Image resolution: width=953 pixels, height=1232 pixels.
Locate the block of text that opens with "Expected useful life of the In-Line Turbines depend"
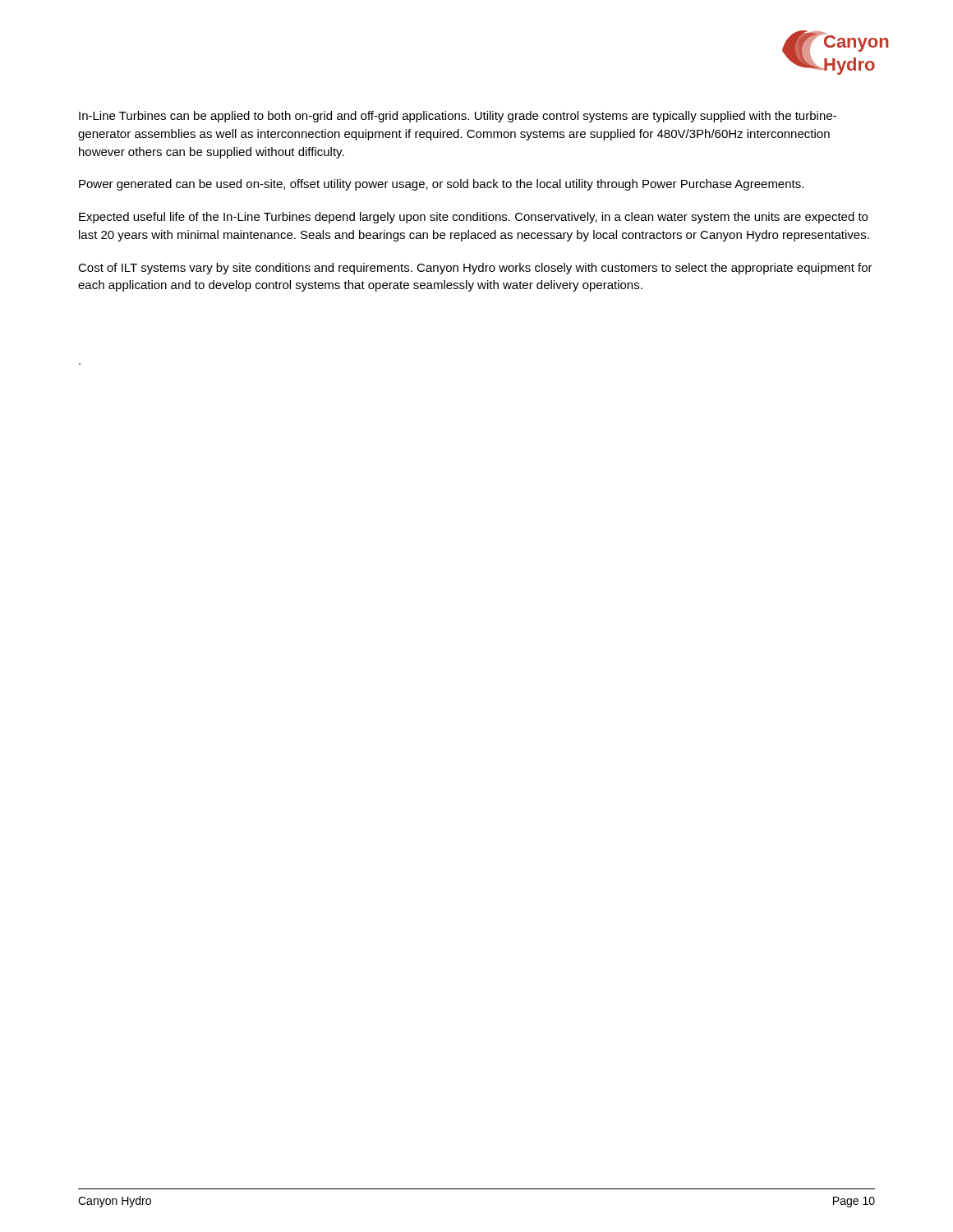click(476, 226)
